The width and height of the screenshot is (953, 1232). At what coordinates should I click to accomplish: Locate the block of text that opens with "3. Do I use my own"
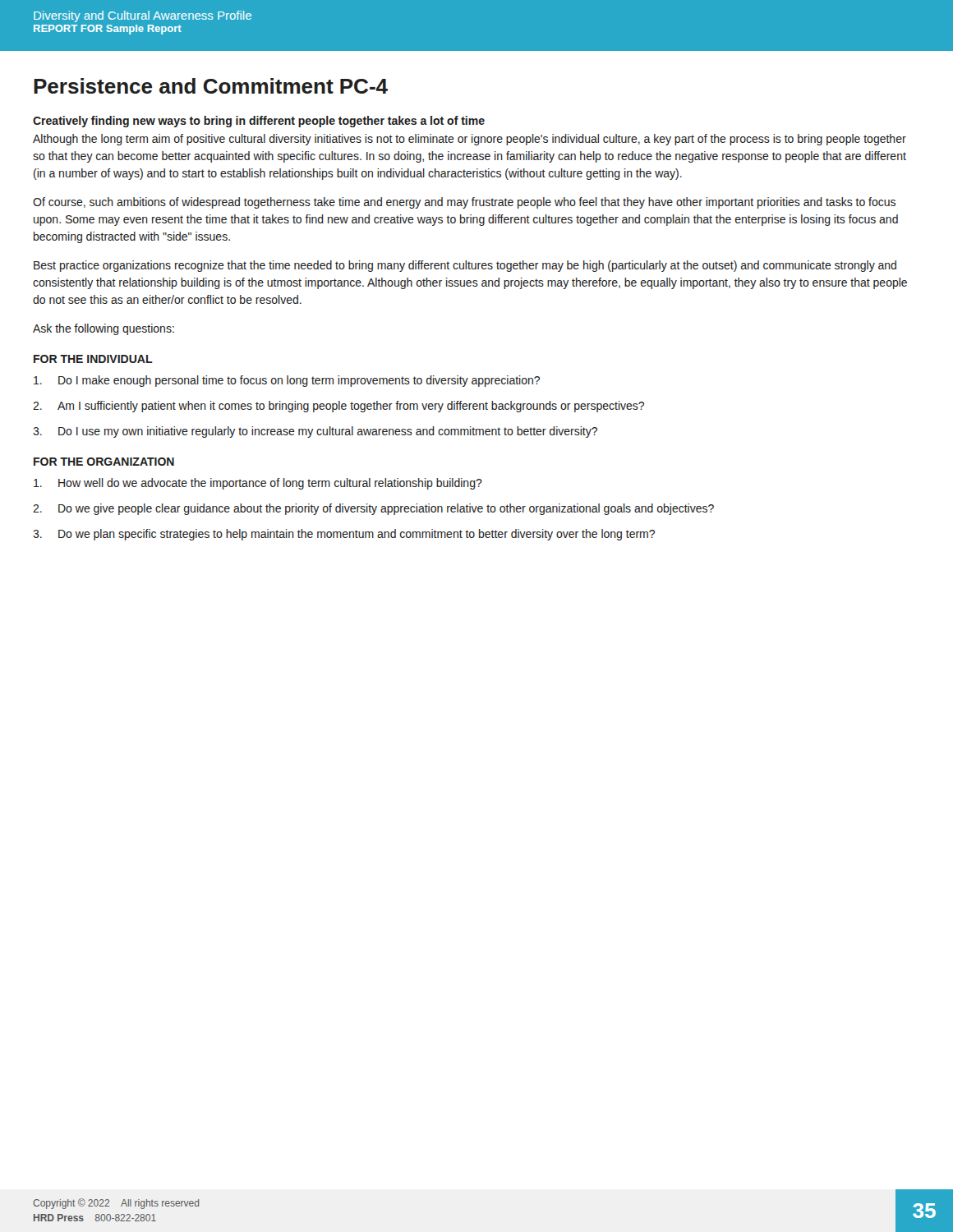pos(315,432)
